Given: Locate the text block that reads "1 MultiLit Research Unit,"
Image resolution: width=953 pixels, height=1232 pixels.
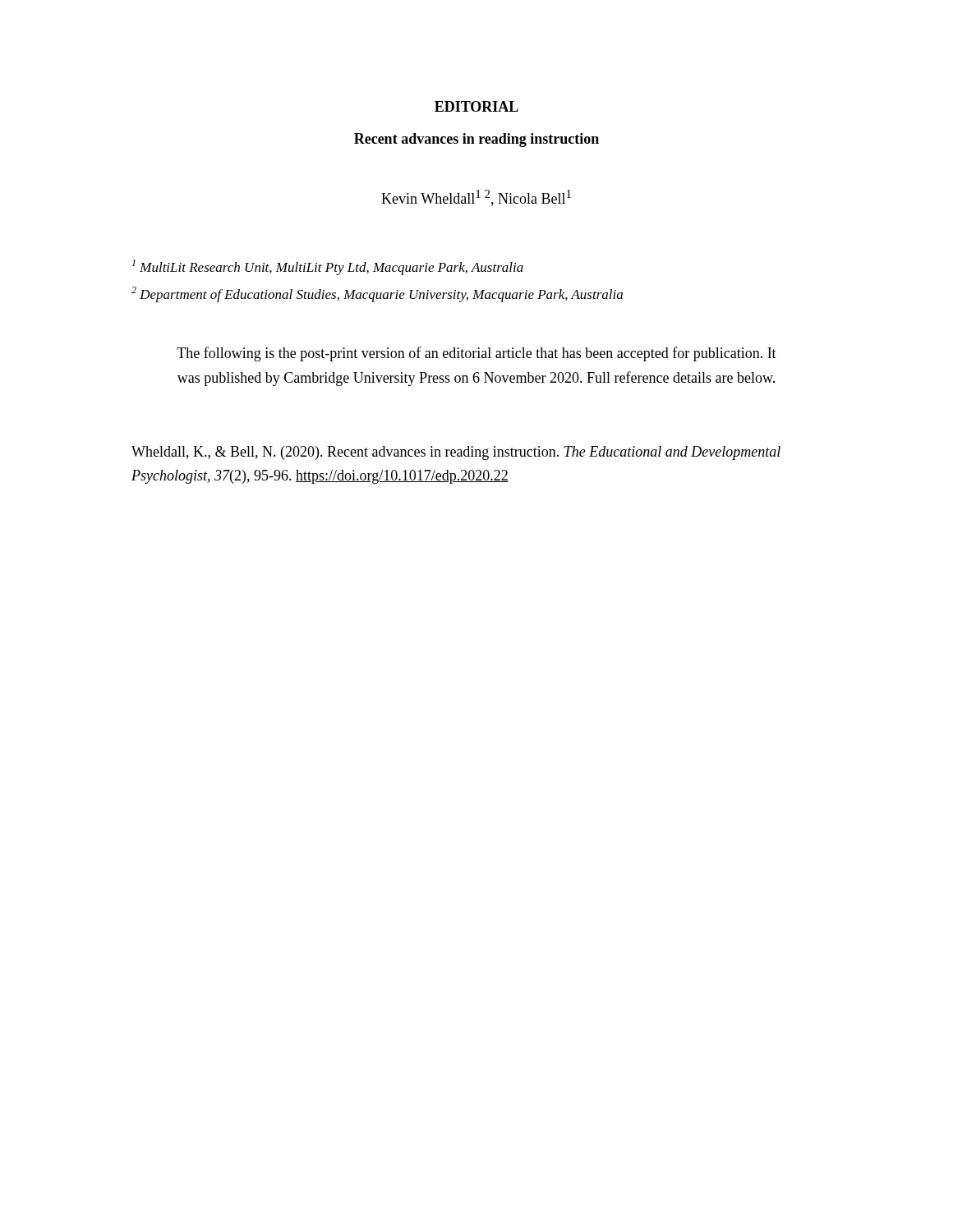Looking at the screenshot, I should coord(327,266).
